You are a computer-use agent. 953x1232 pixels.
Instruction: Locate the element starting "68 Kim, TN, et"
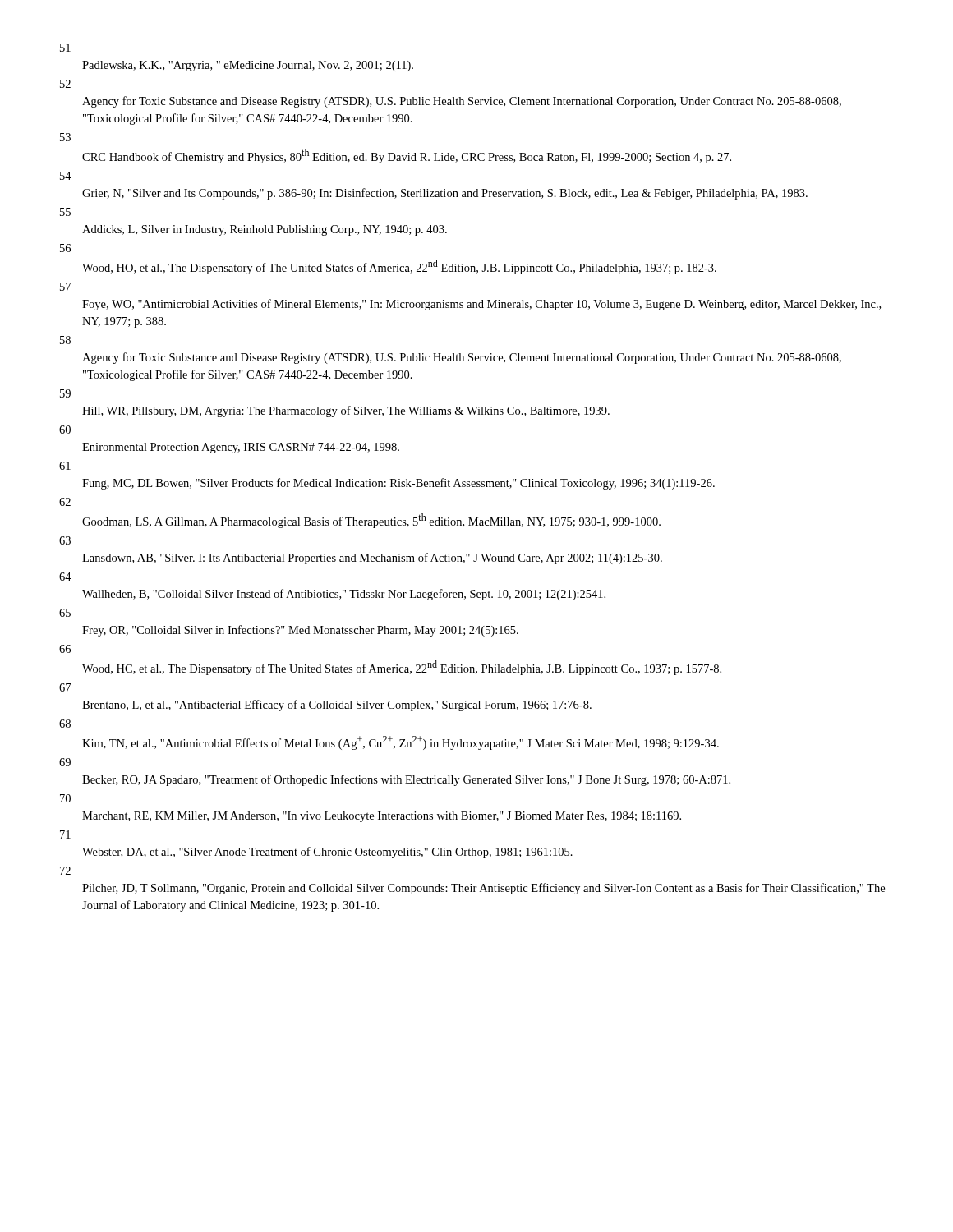click(x=473, y=734)
